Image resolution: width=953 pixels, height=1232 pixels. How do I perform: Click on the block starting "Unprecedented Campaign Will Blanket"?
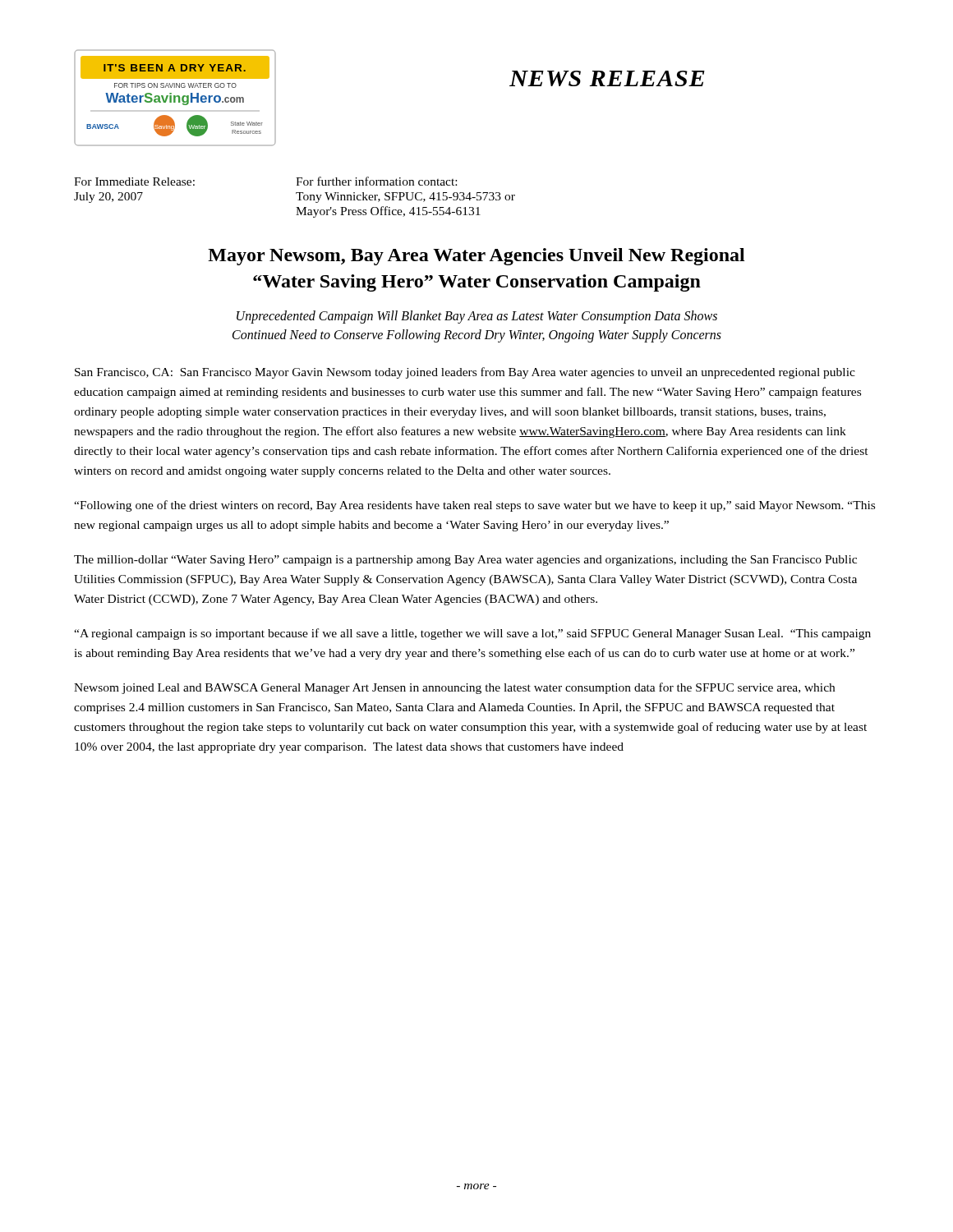coord(476,325)
